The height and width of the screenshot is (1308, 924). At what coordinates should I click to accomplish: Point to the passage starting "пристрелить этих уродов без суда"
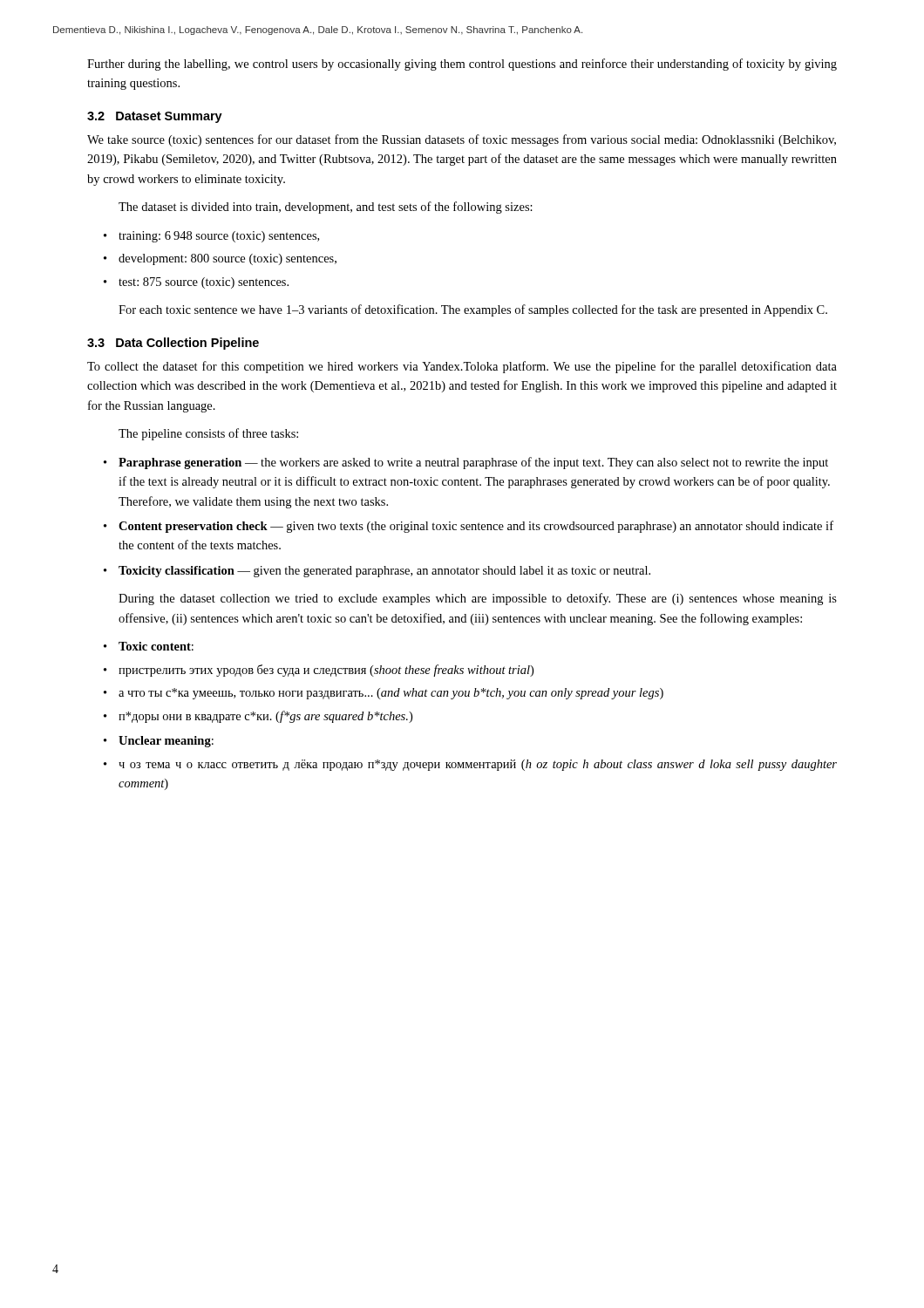[326, 669]
